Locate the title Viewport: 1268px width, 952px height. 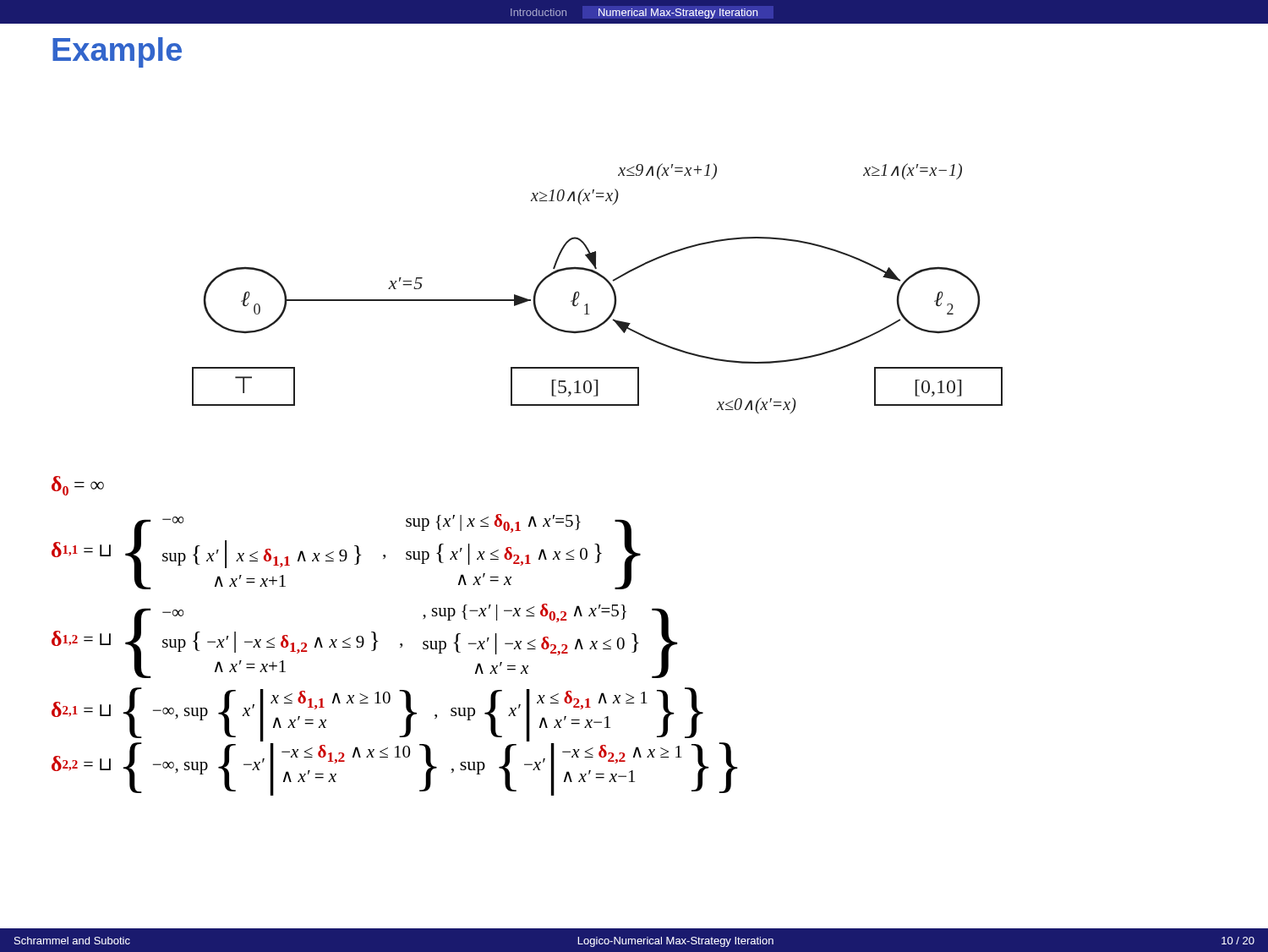[117, 50]
